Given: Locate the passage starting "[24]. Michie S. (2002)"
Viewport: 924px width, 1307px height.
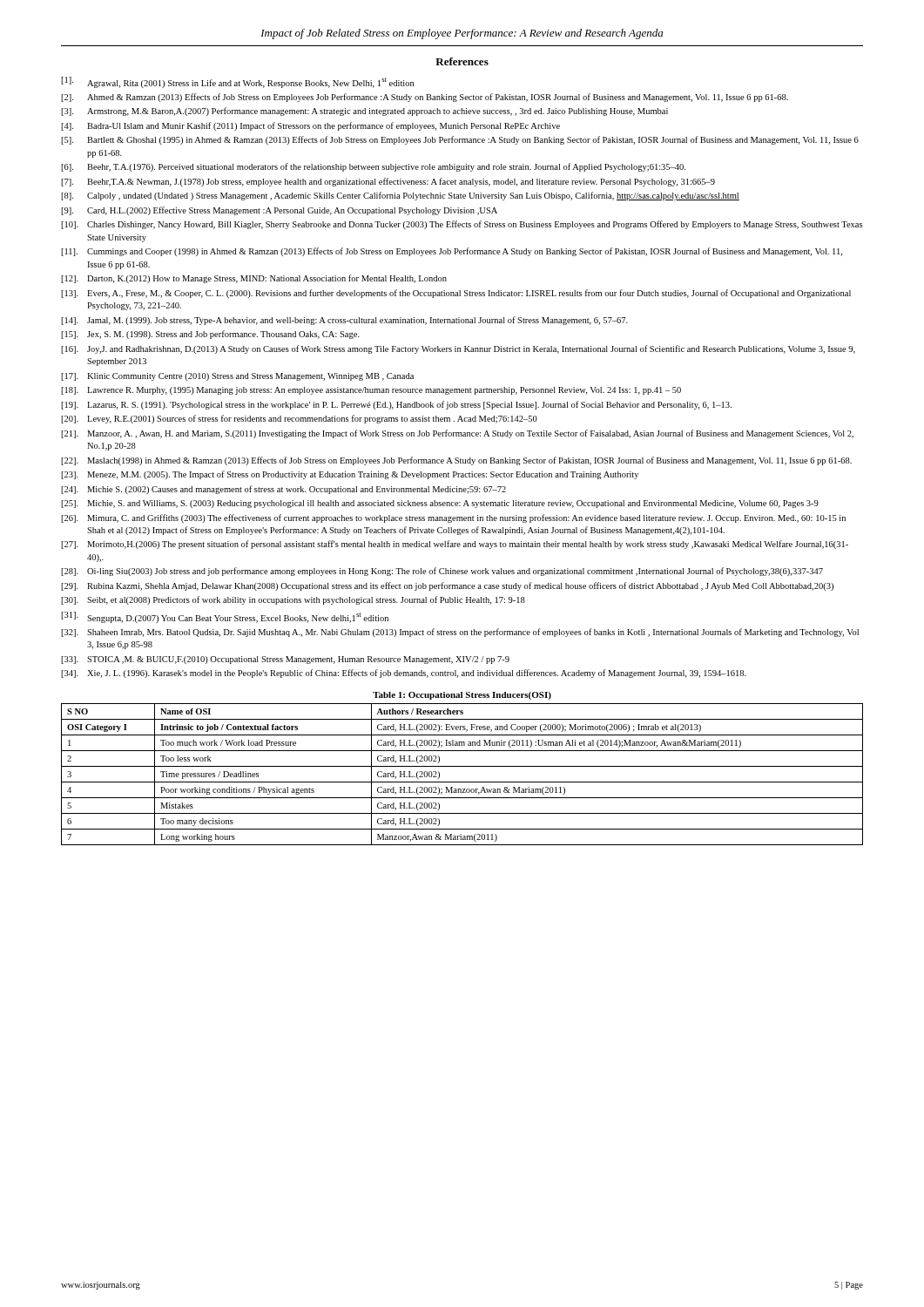Looking at the screenshot, I should click(x=284, y=490).
